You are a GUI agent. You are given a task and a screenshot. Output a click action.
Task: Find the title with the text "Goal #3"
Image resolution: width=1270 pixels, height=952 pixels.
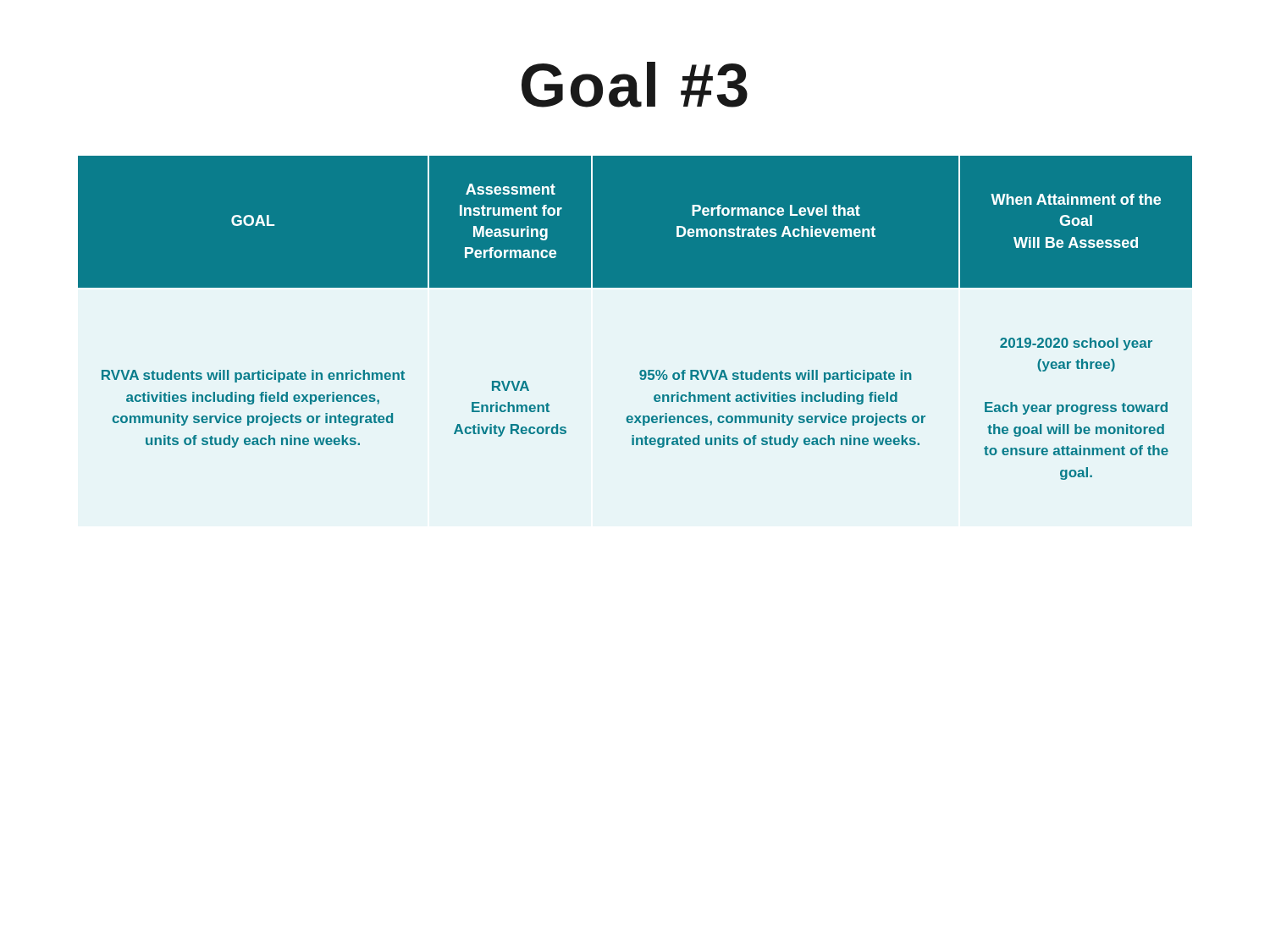tap(635, 85)
